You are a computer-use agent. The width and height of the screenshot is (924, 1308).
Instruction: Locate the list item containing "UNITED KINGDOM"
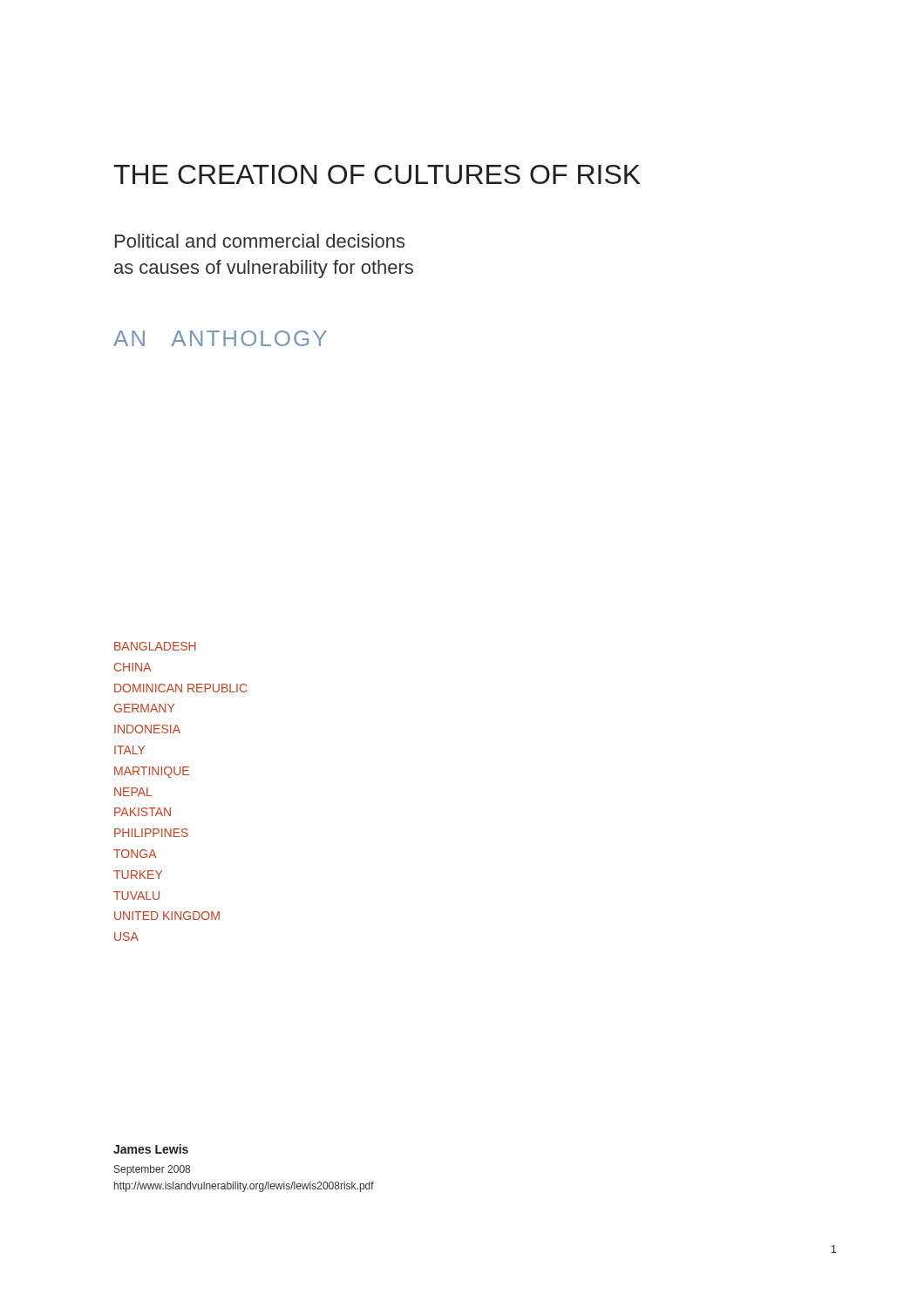(x=167, y=916)
